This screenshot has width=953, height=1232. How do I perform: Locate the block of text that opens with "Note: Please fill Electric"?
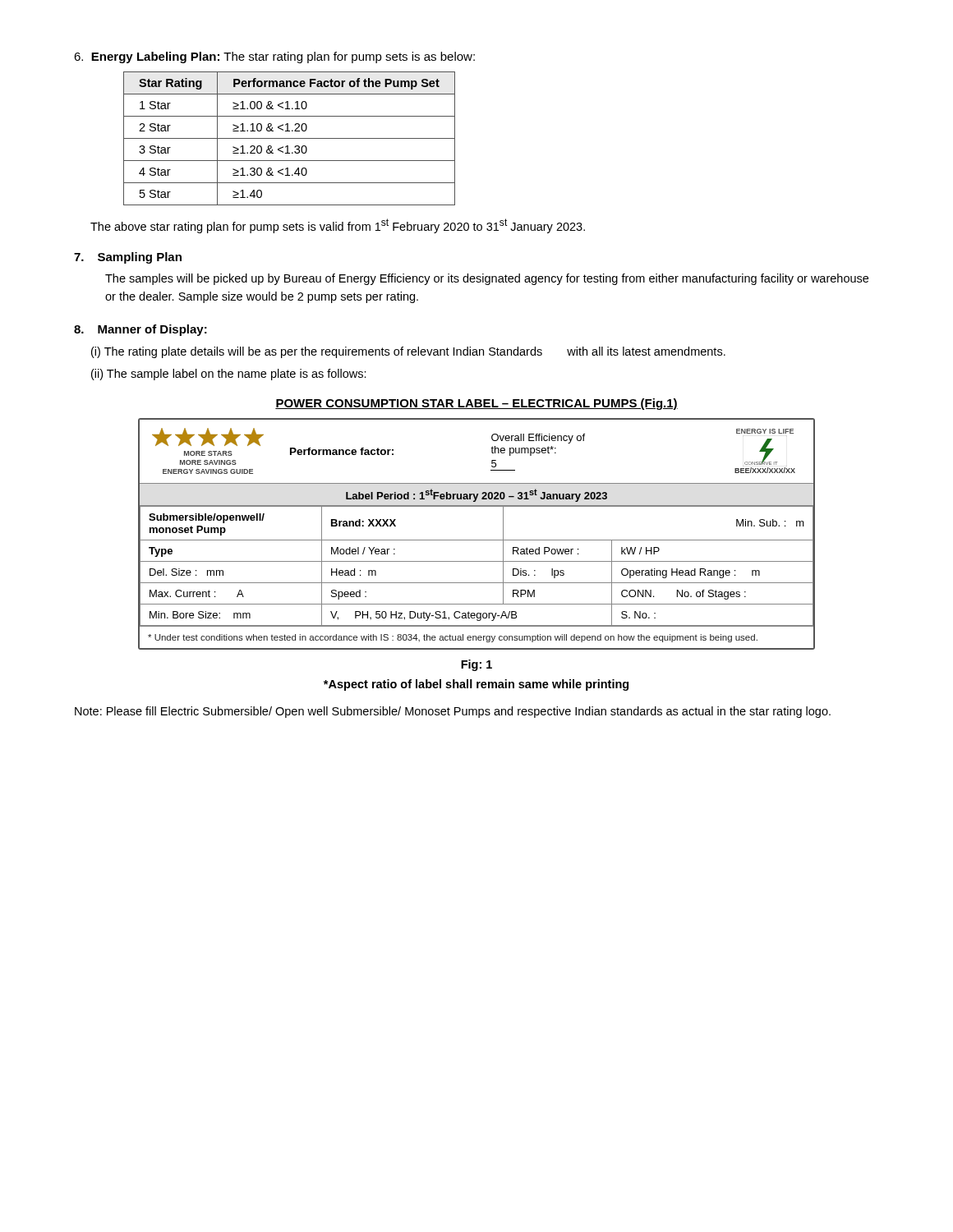(x=453, y=711)
